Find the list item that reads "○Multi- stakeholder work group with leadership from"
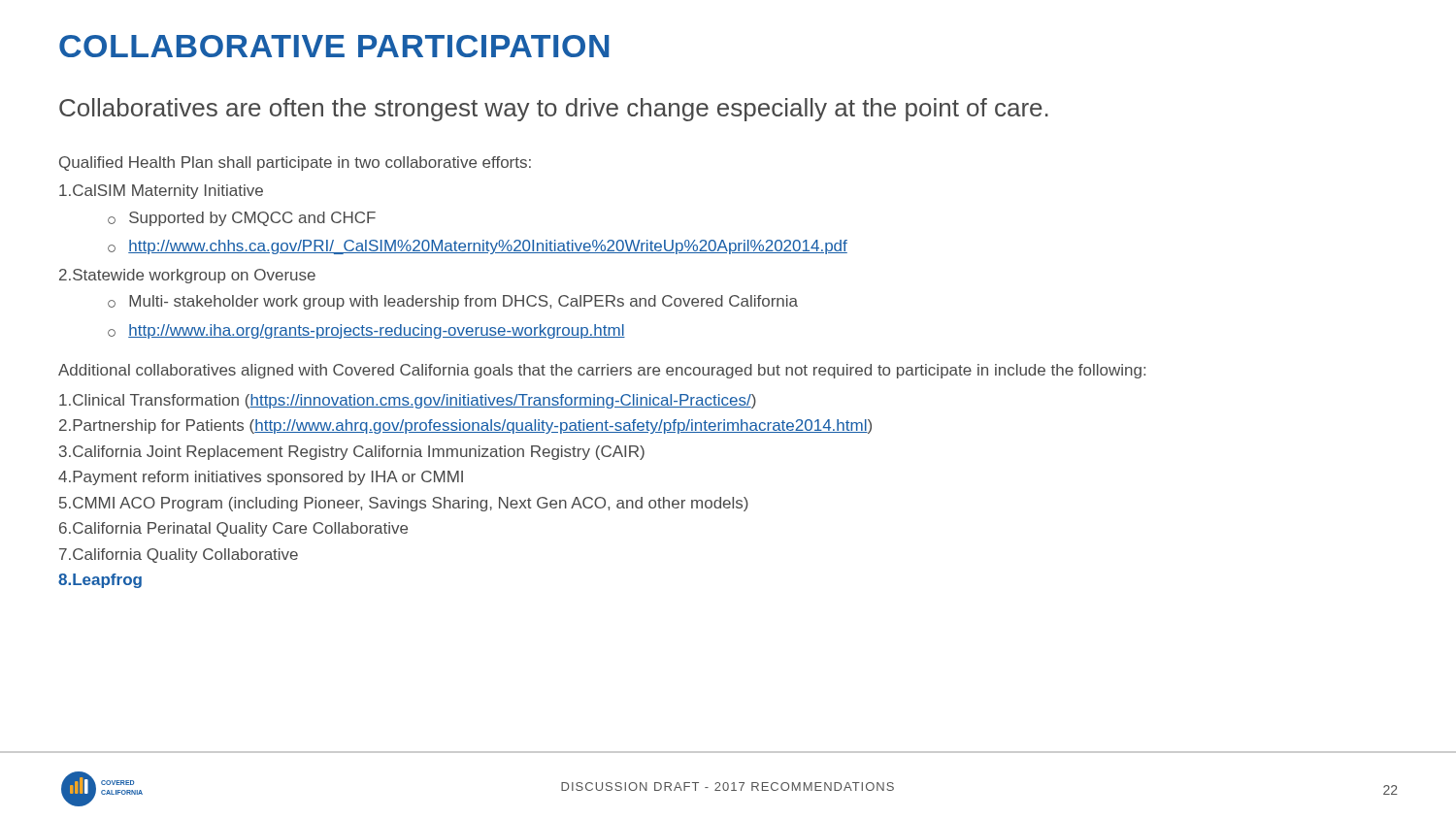Screen dimensions: 819x1456 coord(728,303)
